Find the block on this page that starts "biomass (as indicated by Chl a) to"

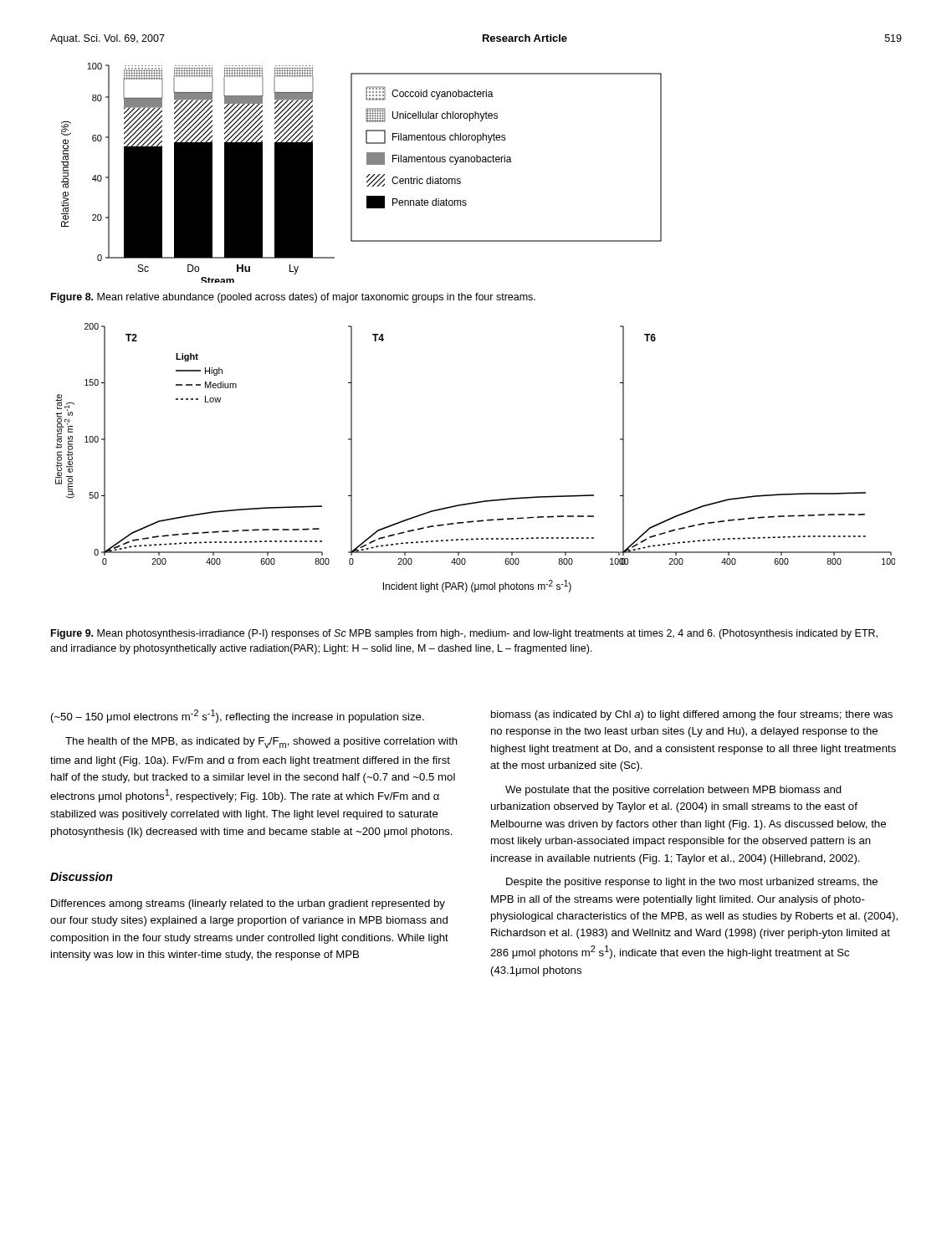[x=696, y=843]
